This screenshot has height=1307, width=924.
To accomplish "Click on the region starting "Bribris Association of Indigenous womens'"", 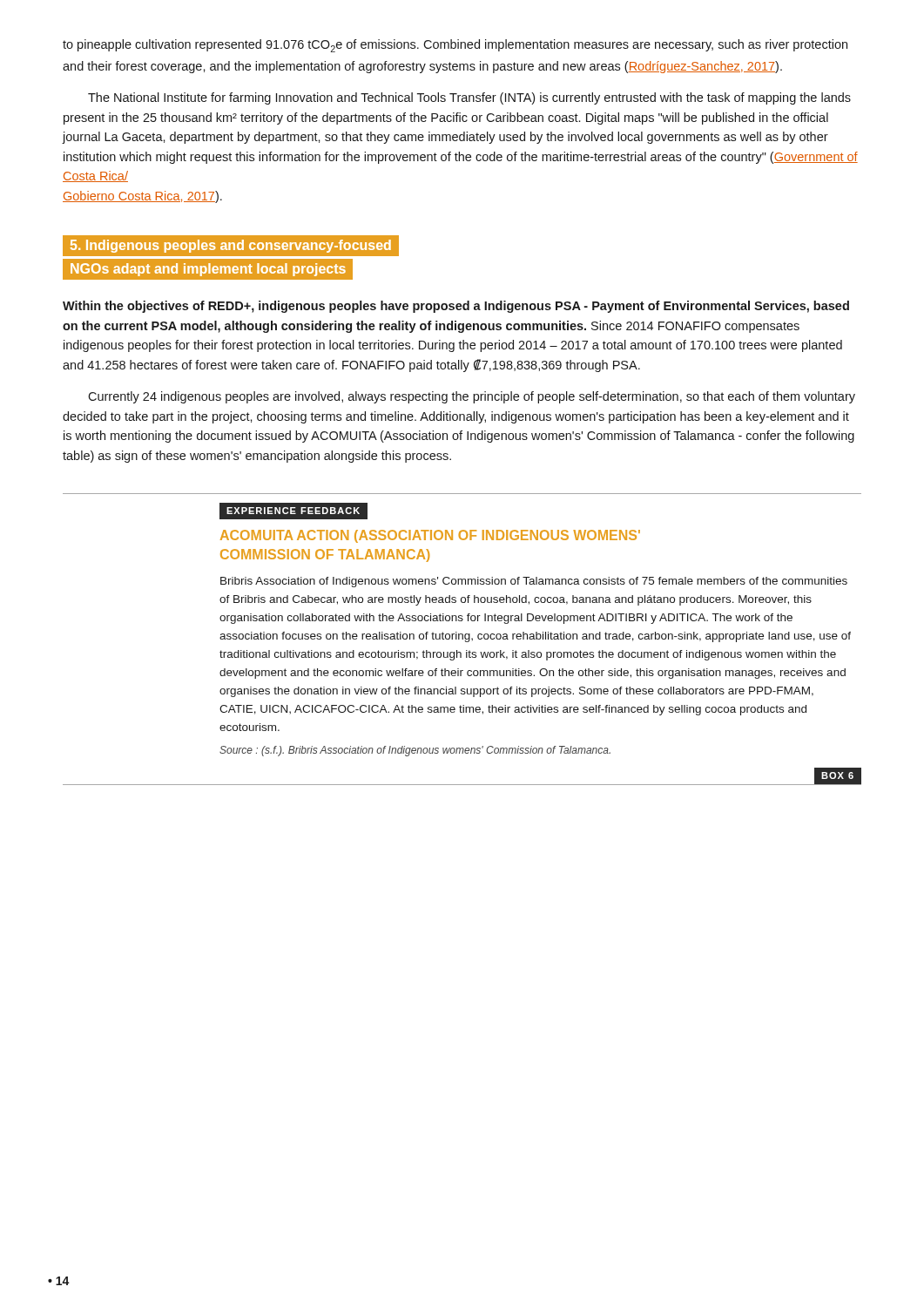I will pyautogui.click(x=535, y=654).
